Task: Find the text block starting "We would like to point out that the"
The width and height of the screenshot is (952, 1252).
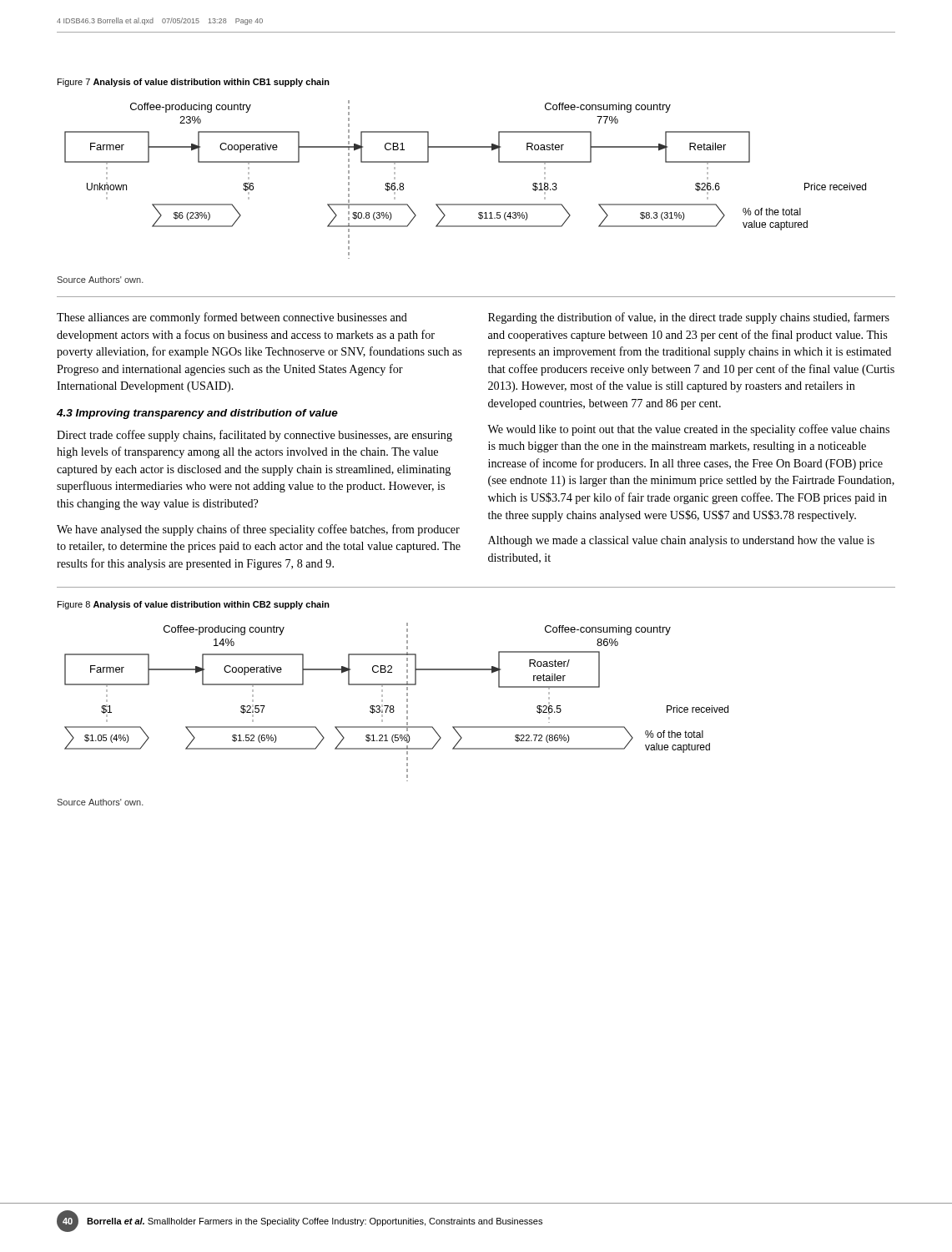Action: coord(691,472)
